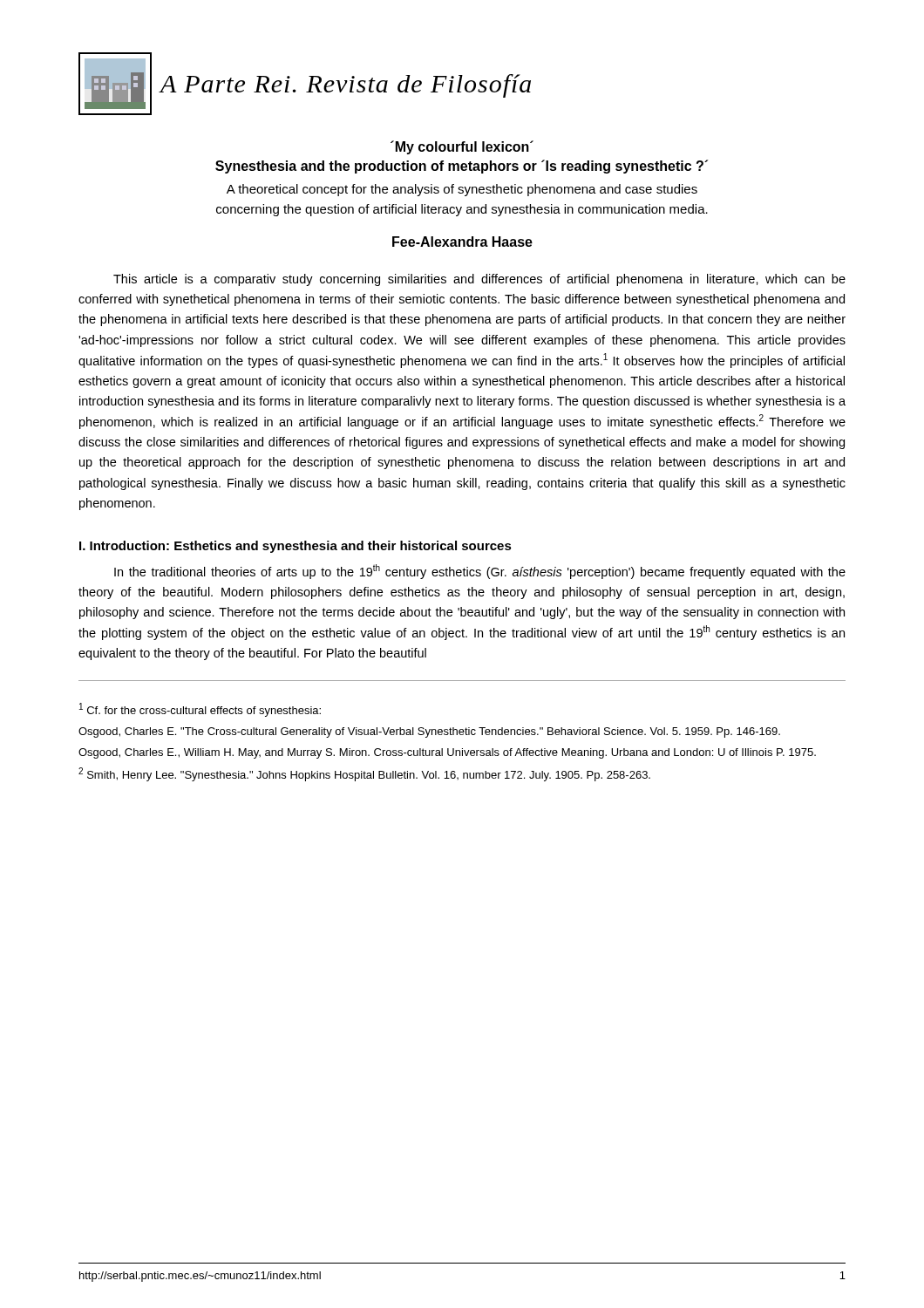Point to the text starting "In the traditional theories of arts up"
924x1308 pixels.
click(462, 612)
